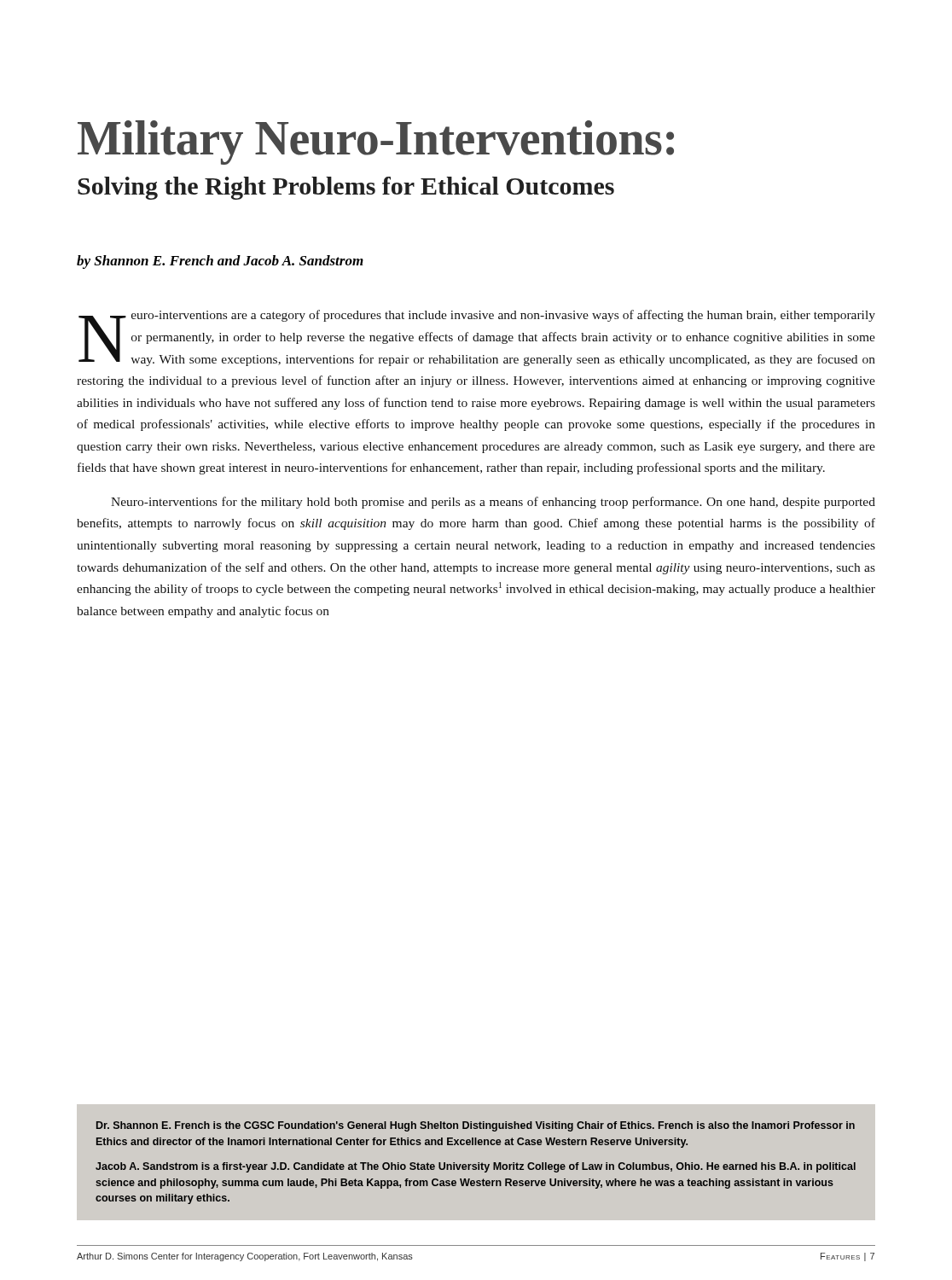Image resolution: width=952 pixels, height=1280 pixels.
Task: Find the section header that reads "Solving the Right Problems for Ethical Outcomes"
Action: (x=346, y=186)
